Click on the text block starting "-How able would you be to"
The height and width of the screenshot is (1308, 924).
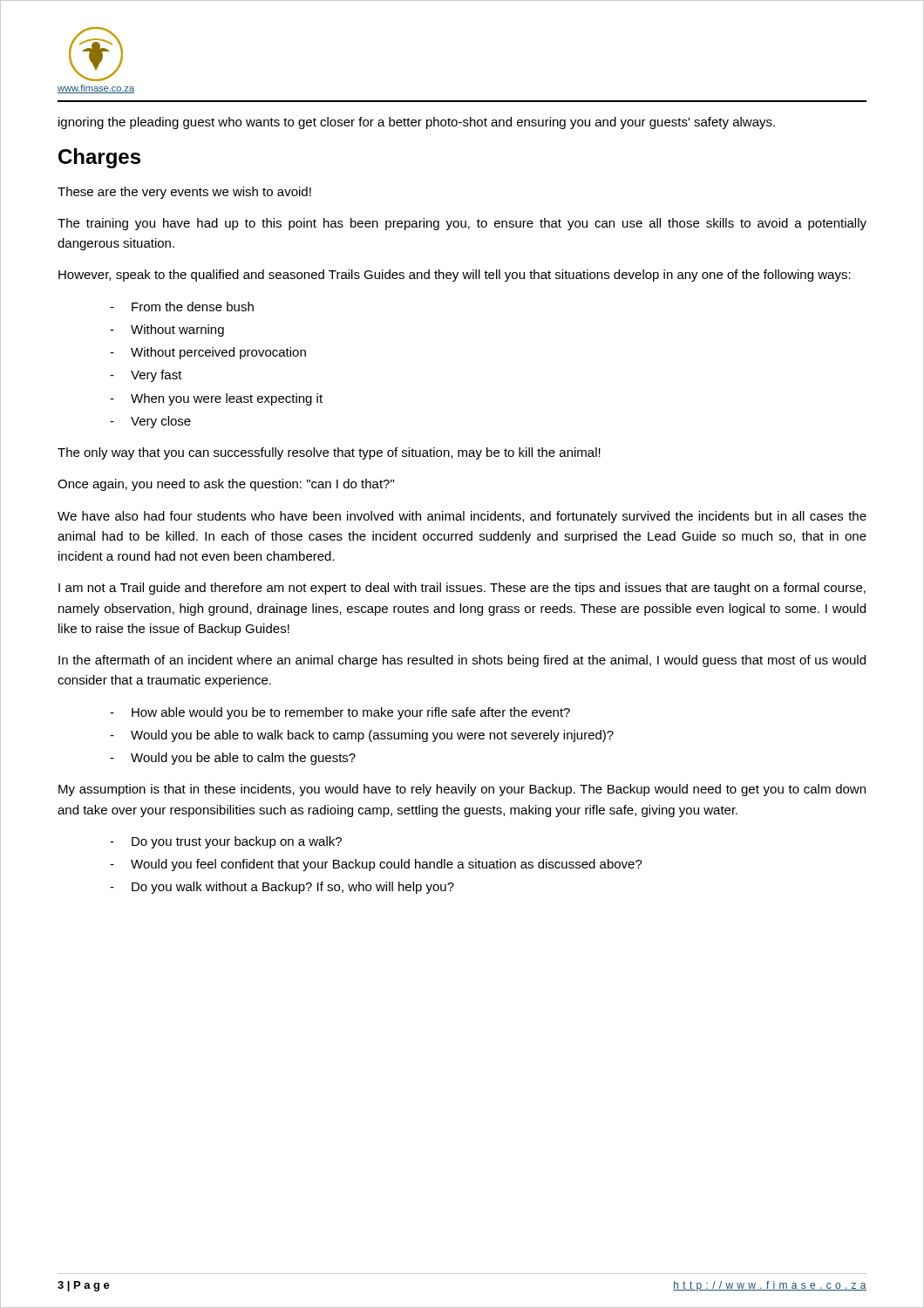pyautogui.click(x=340, y=712)
